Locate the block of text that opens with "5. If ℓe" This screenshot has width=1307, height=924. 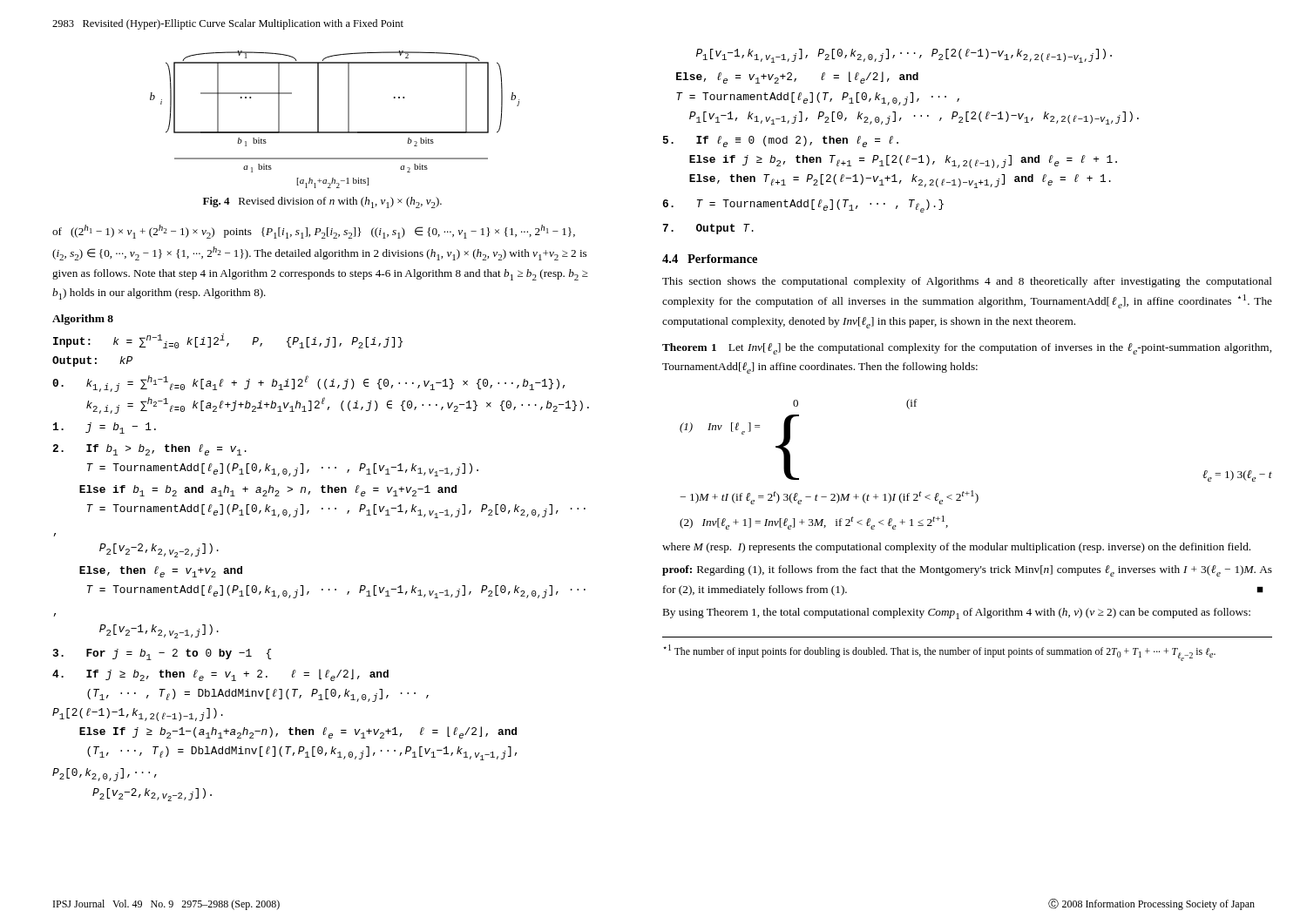[x=891, y=162]
